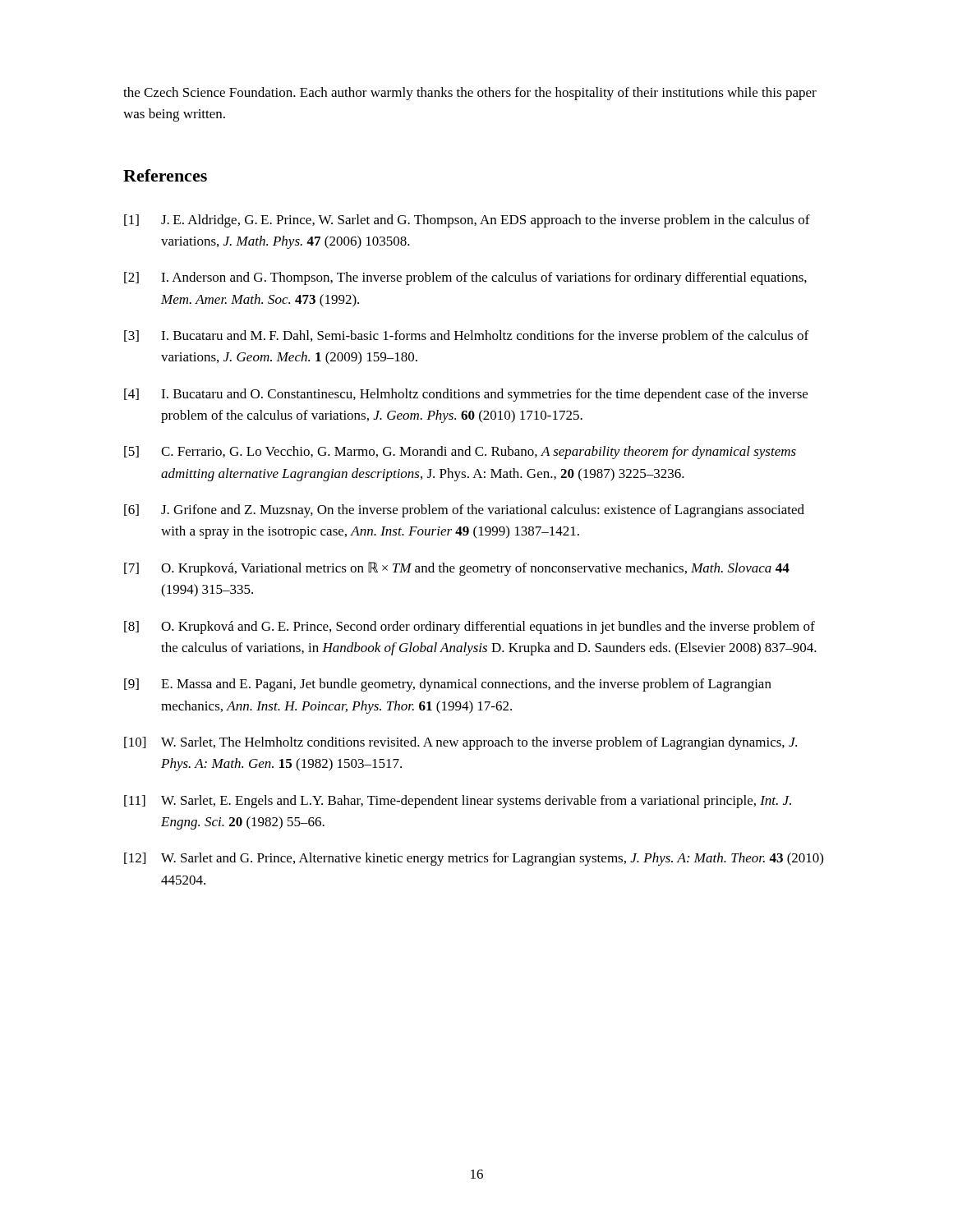Point to the region starting "[2] I. Anderson and G. Thompson,"
953x1232 pixels.
[476, 289]
